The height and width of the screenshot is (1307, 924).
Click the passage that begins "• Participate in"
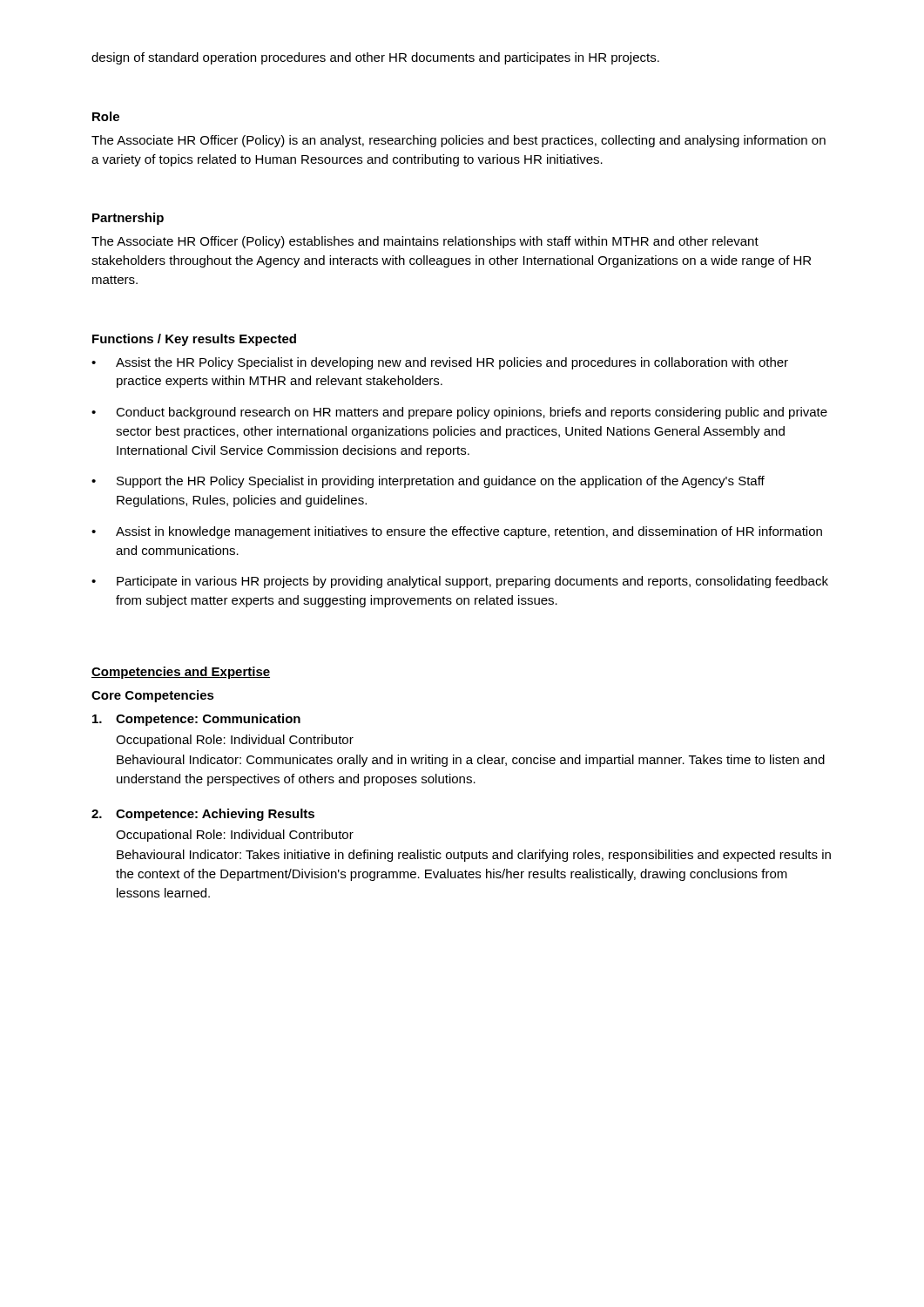(x=462, y=591)
